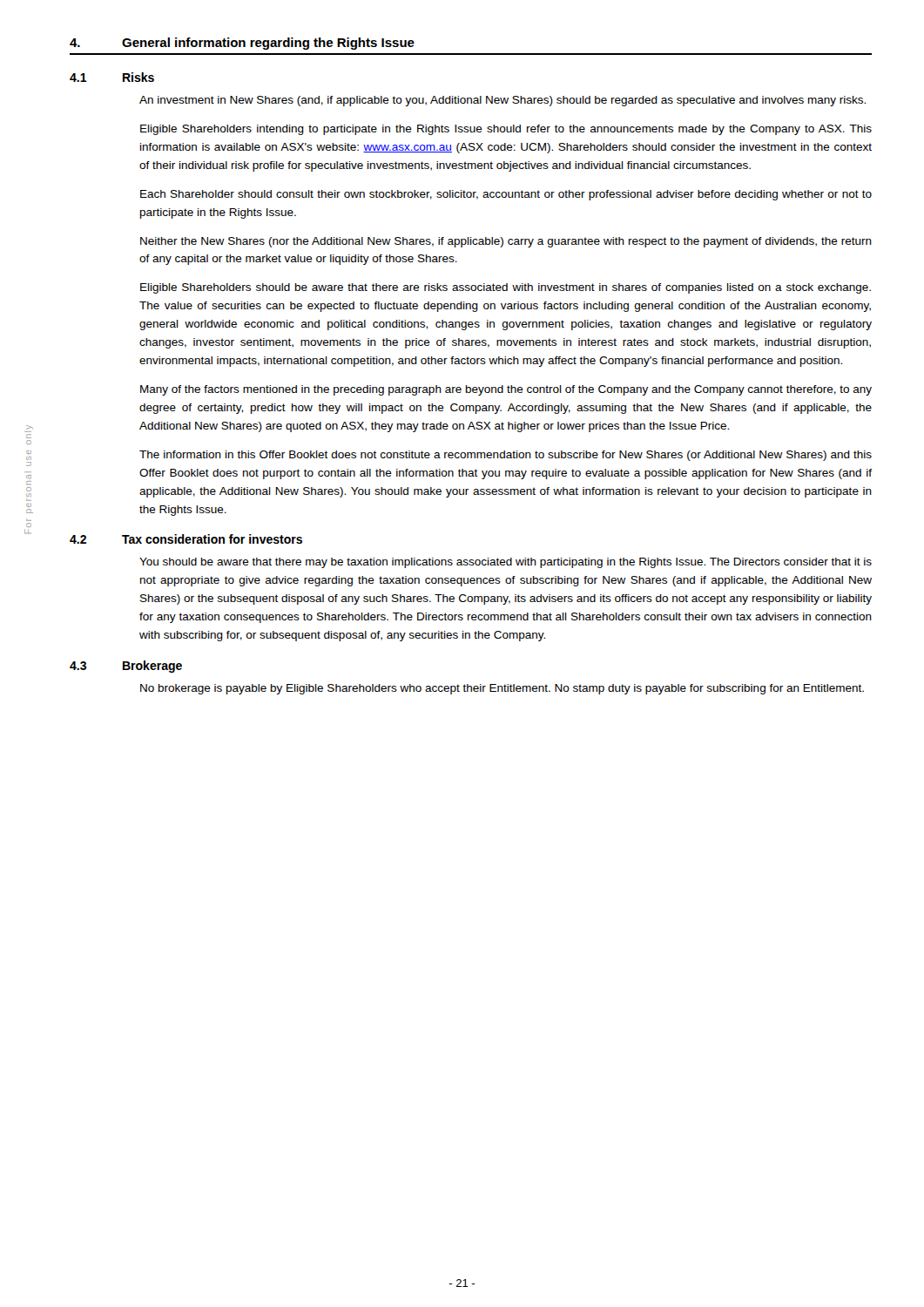Navigate to the text starting "Eligible Shareholders should"
This screenshot has height=1307, width=924.
click(x=506, y=324)
